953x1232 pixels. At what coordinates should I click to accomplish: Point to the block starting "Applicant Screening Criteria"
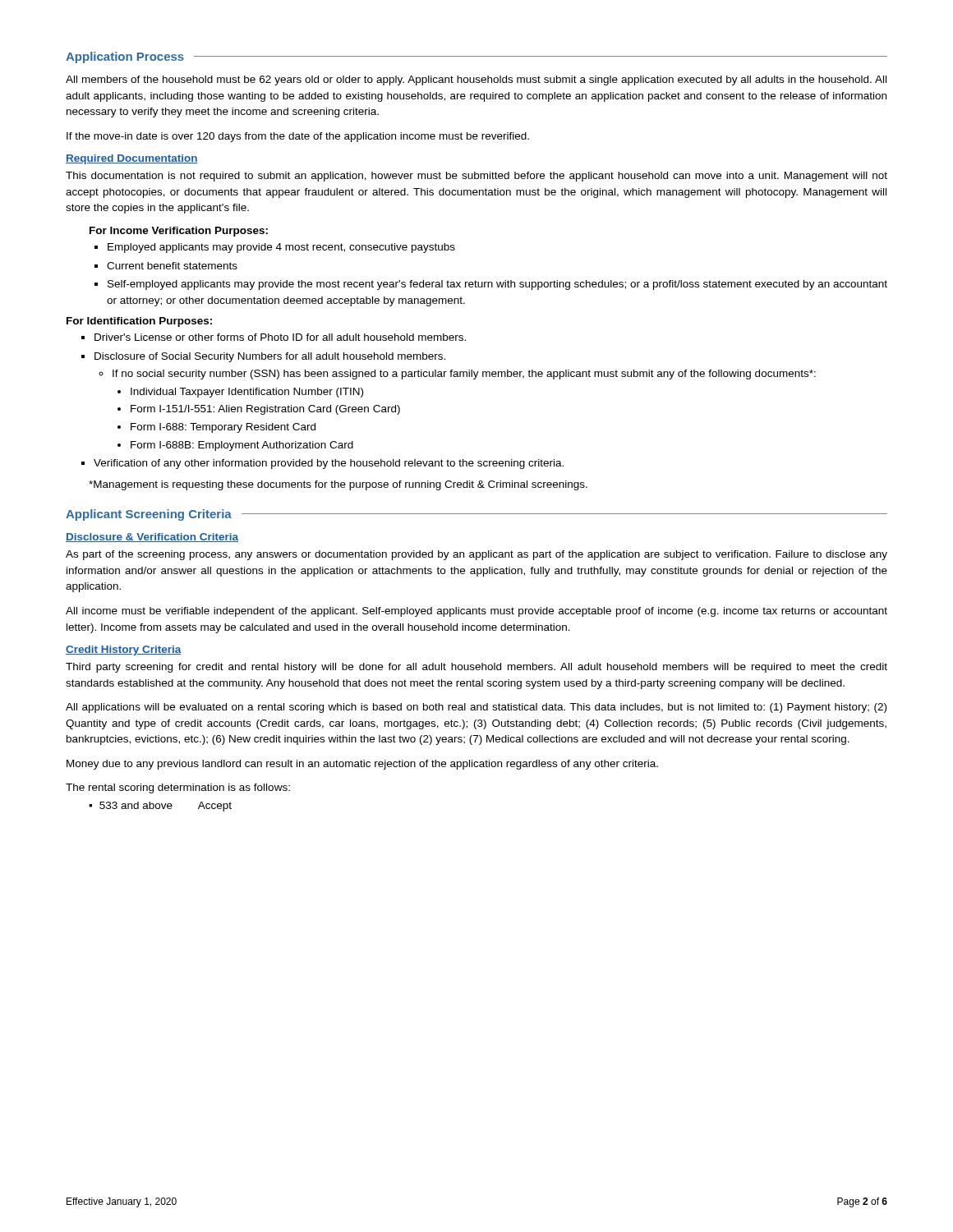476,514
